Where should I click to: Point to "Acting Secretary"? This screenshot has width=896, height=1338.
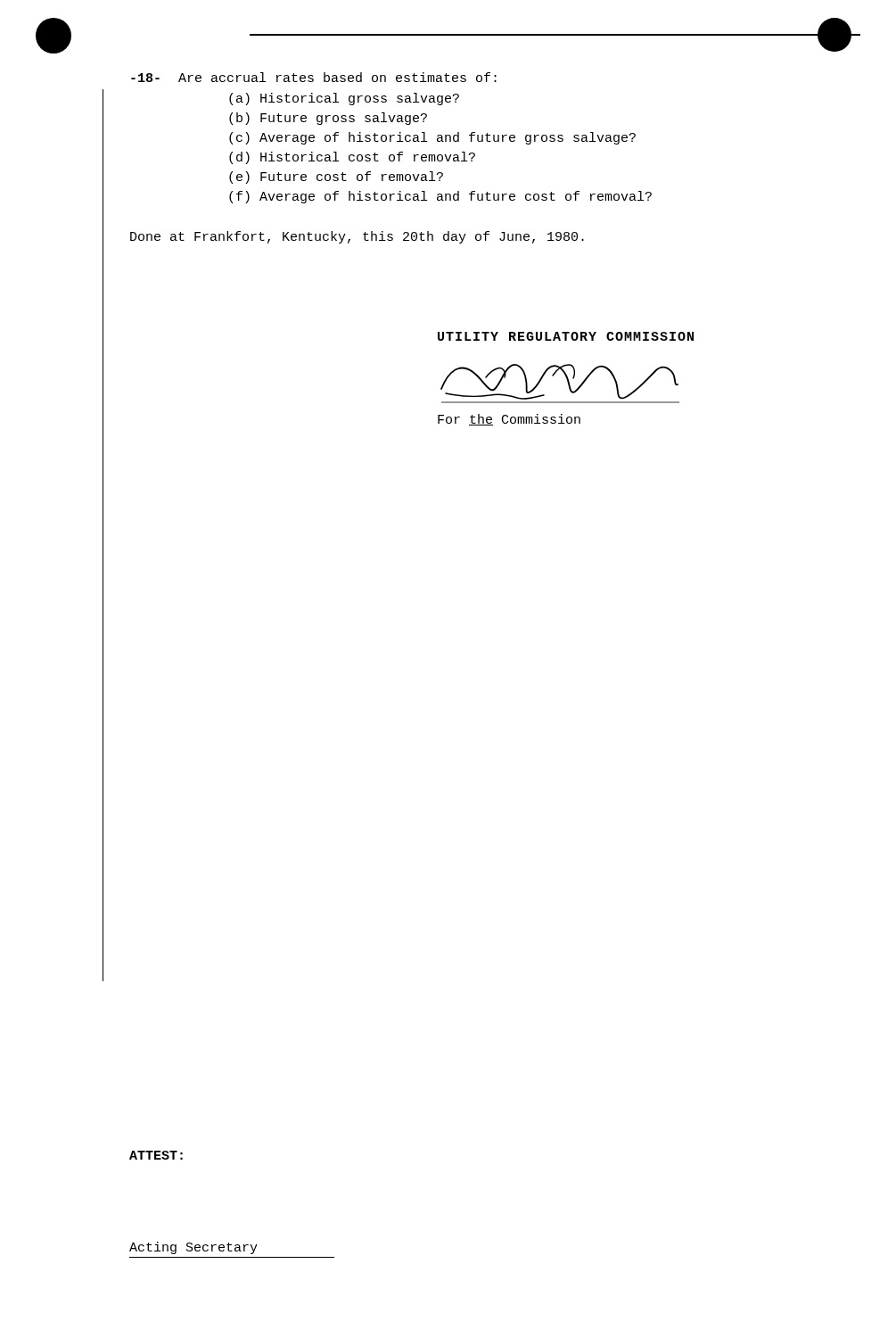232,1249
